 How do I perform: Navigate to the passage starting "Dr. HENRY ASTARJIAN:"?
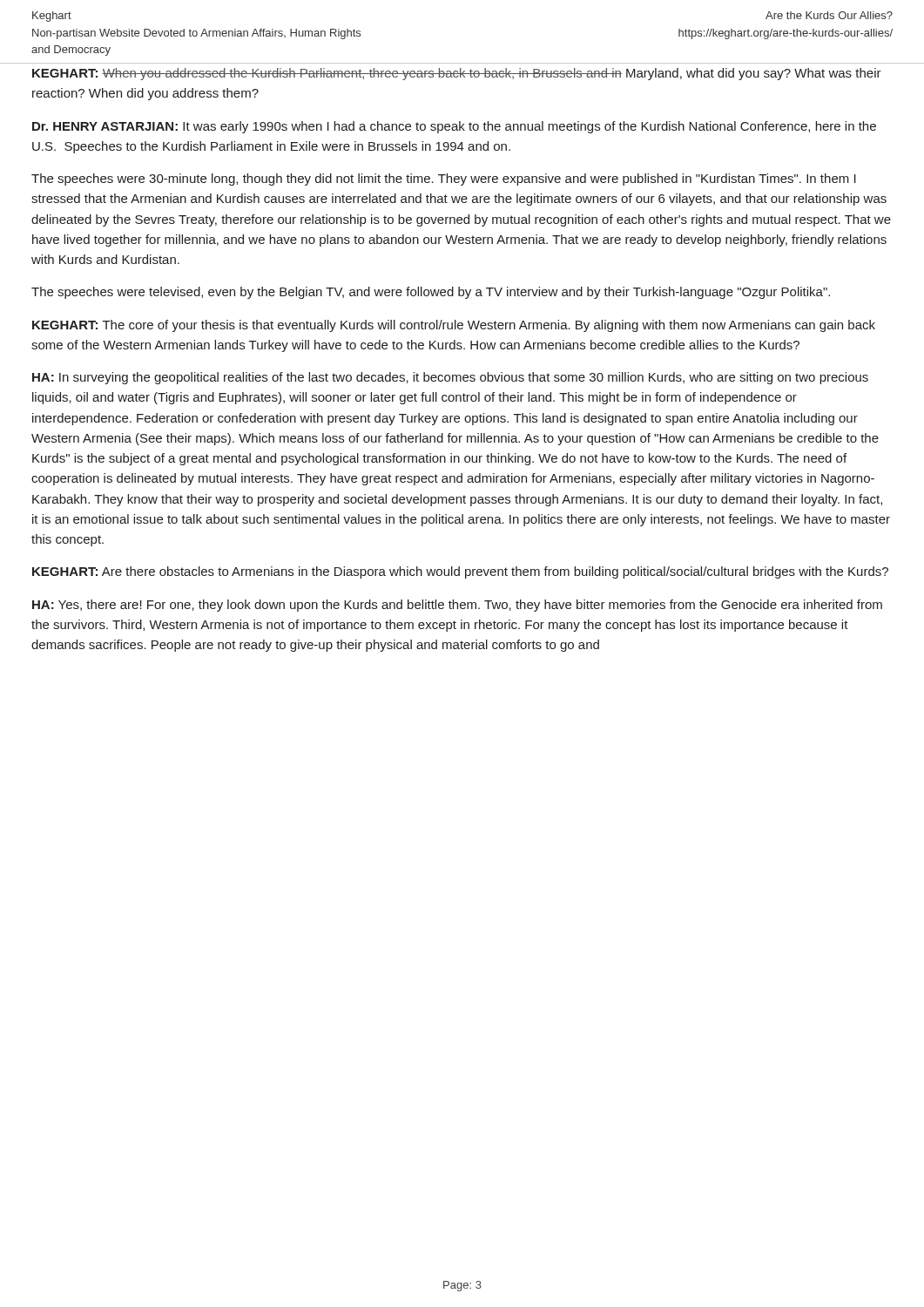[x=462, y=136]
